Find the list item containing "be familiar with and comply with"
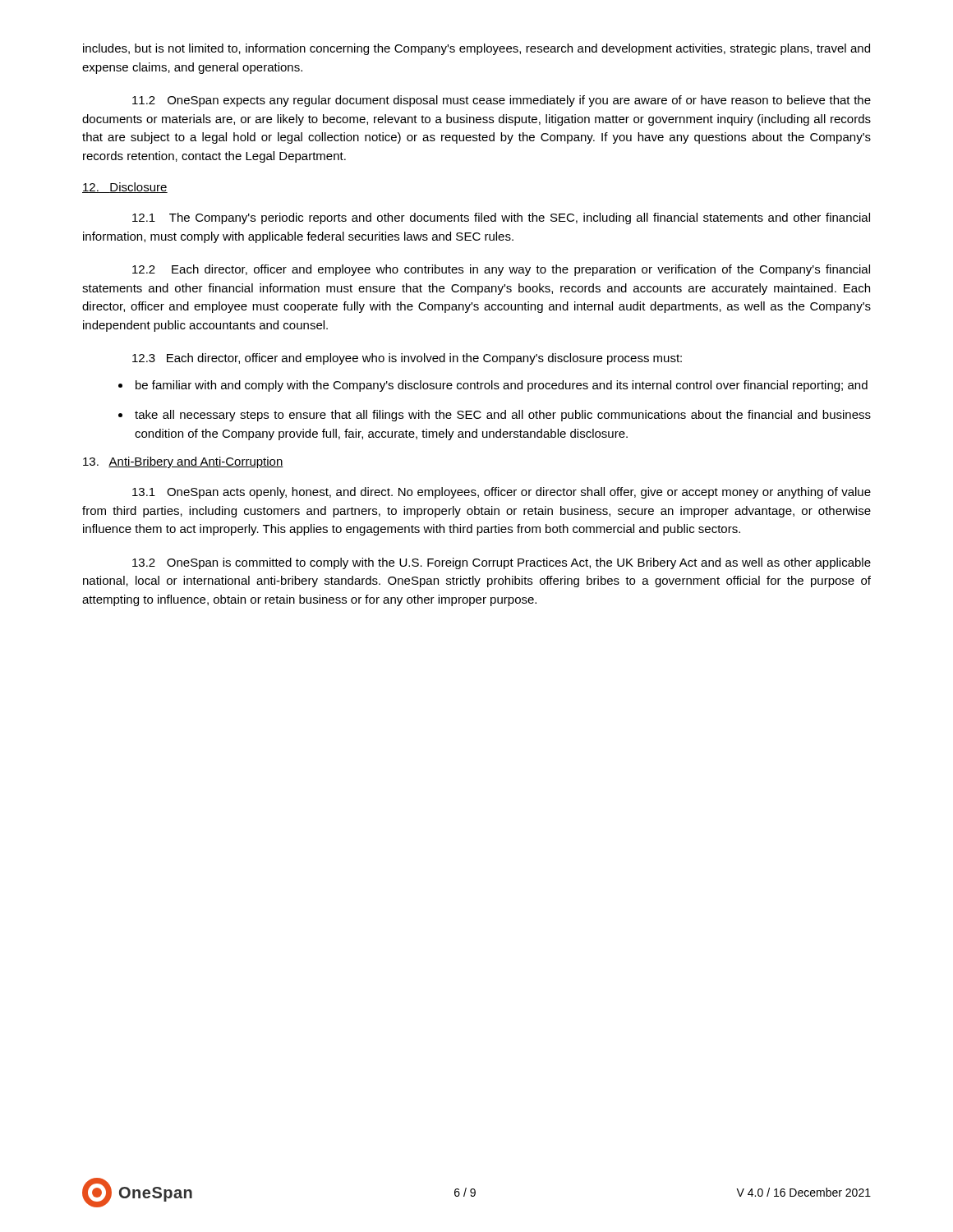953x1232 pixels. [x=501, y=384]
